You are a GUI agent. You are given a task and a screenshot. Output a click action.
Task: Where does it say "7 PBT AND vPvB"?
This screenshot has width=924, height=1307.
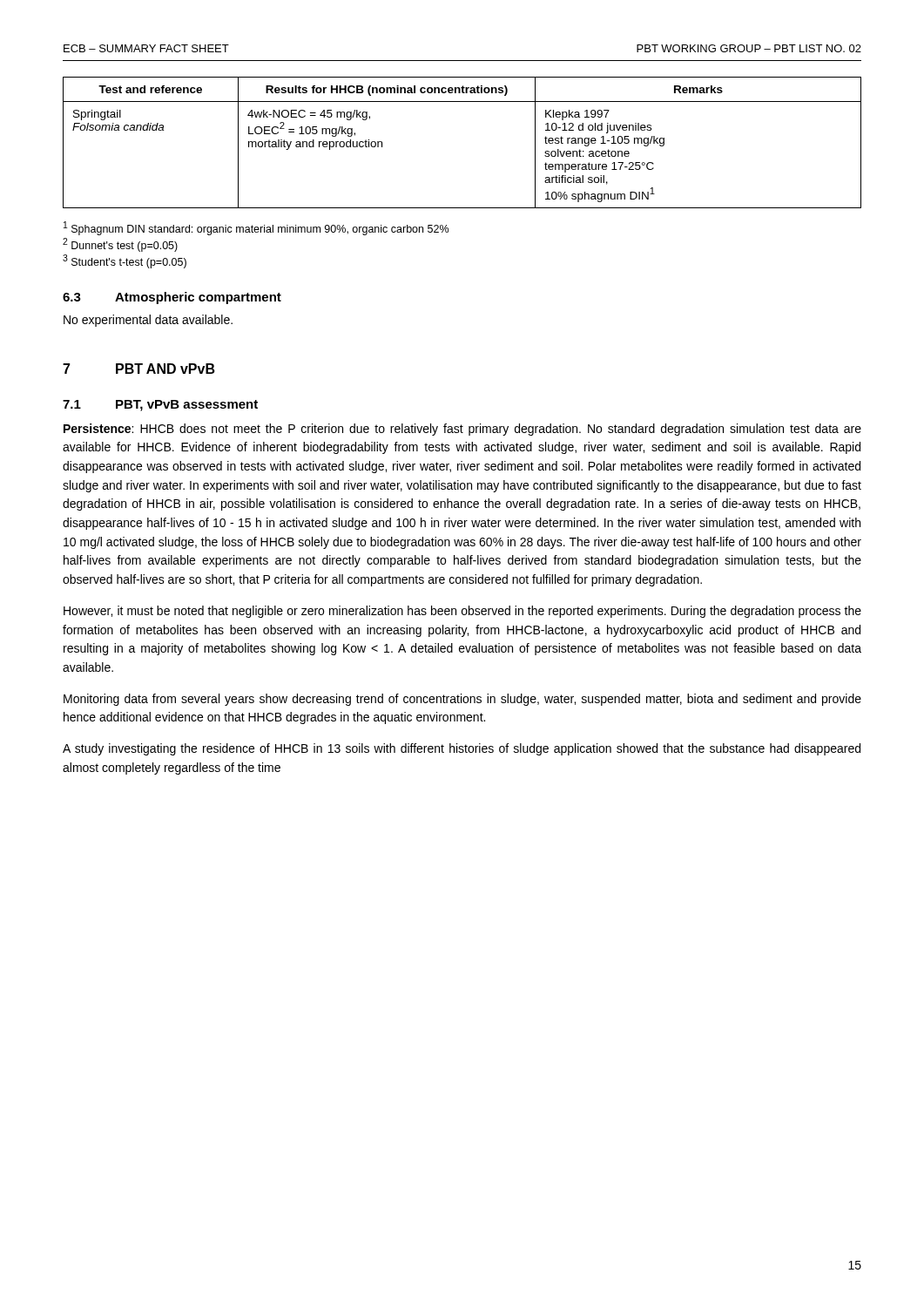(x=139, y=369)
